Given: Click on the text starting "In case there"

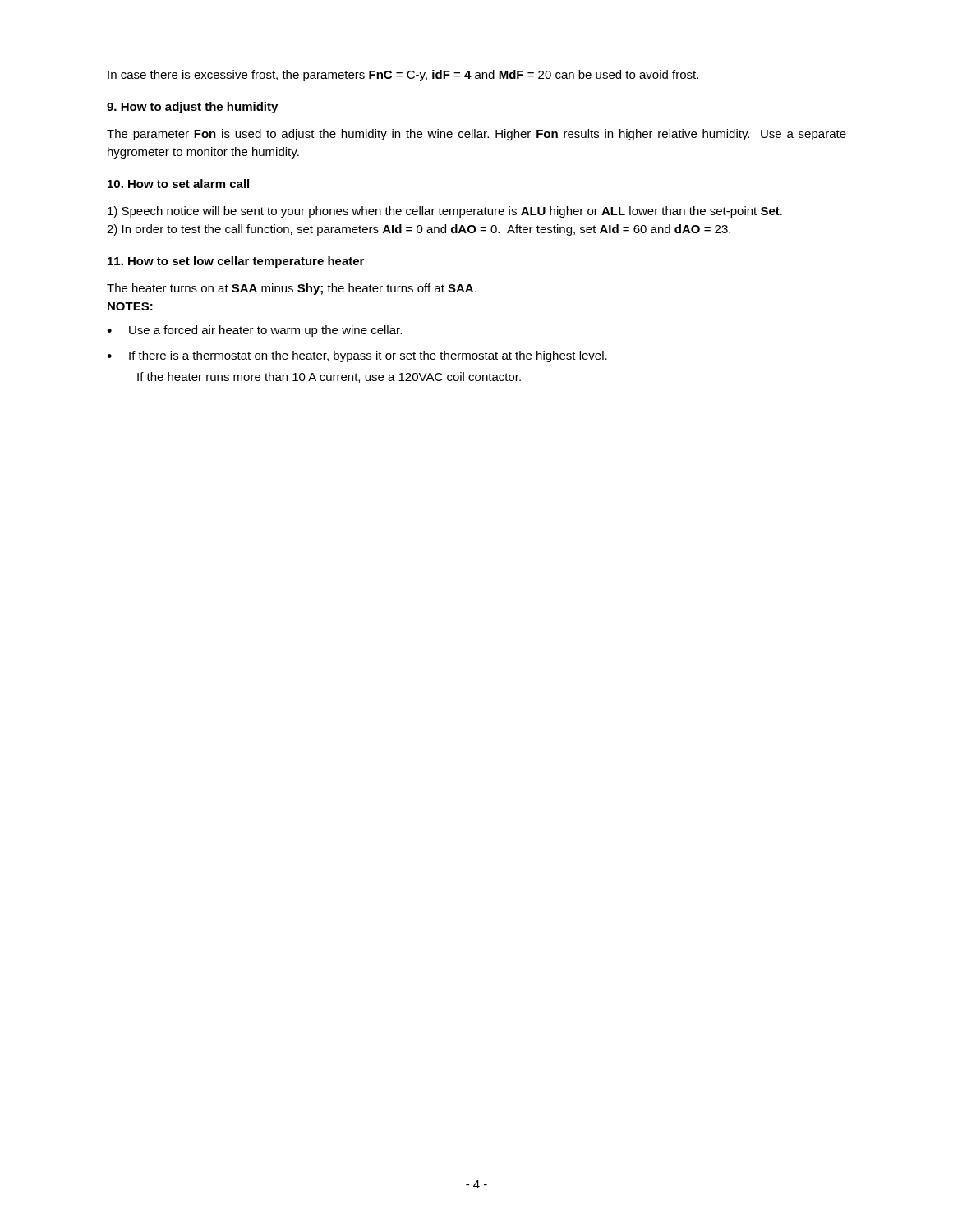Looking at the screenshot, I should (x=403, y=74).
